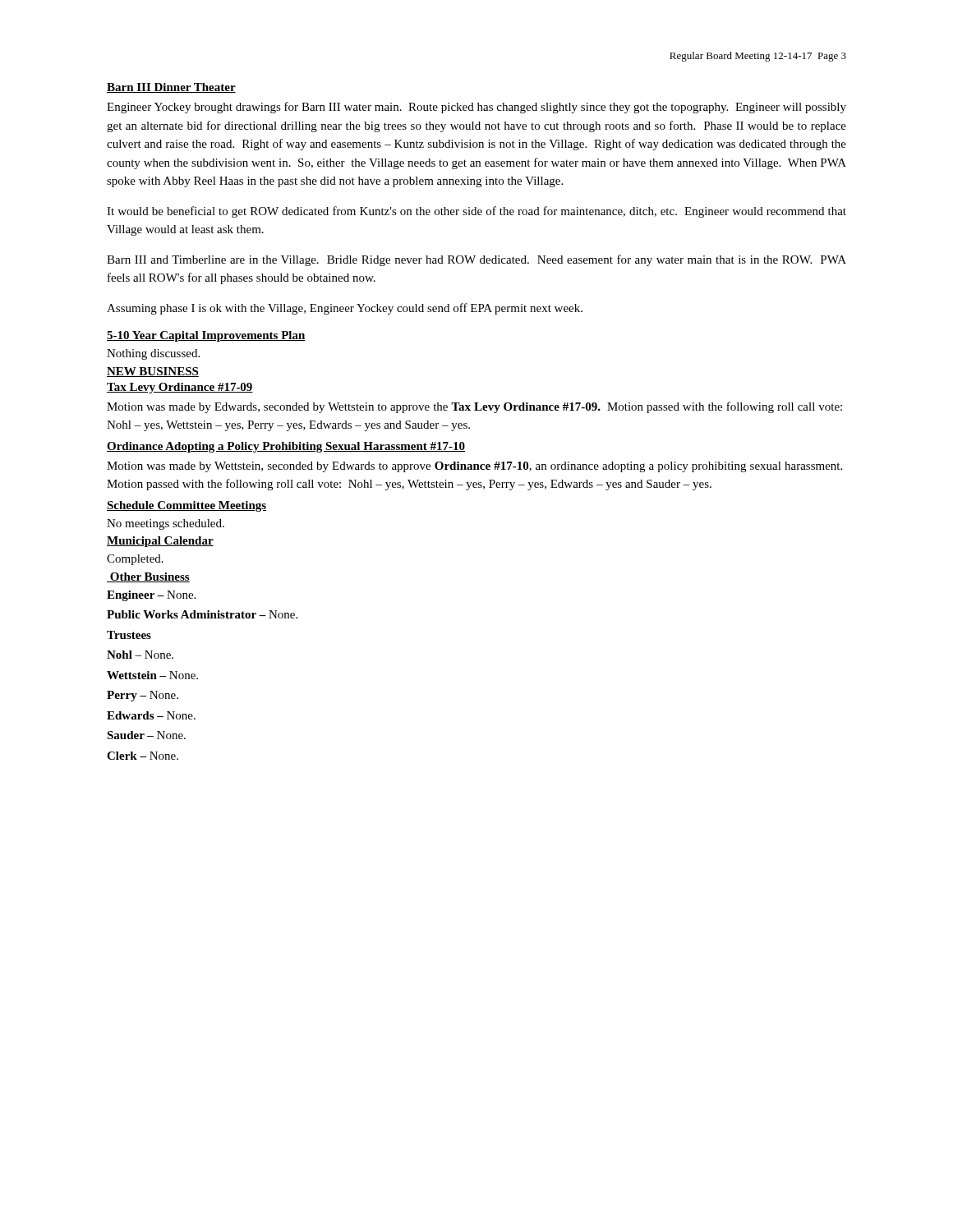Point to the block starting "Barn III and Timberline are in the"
953x1232 pixels.
476,268
